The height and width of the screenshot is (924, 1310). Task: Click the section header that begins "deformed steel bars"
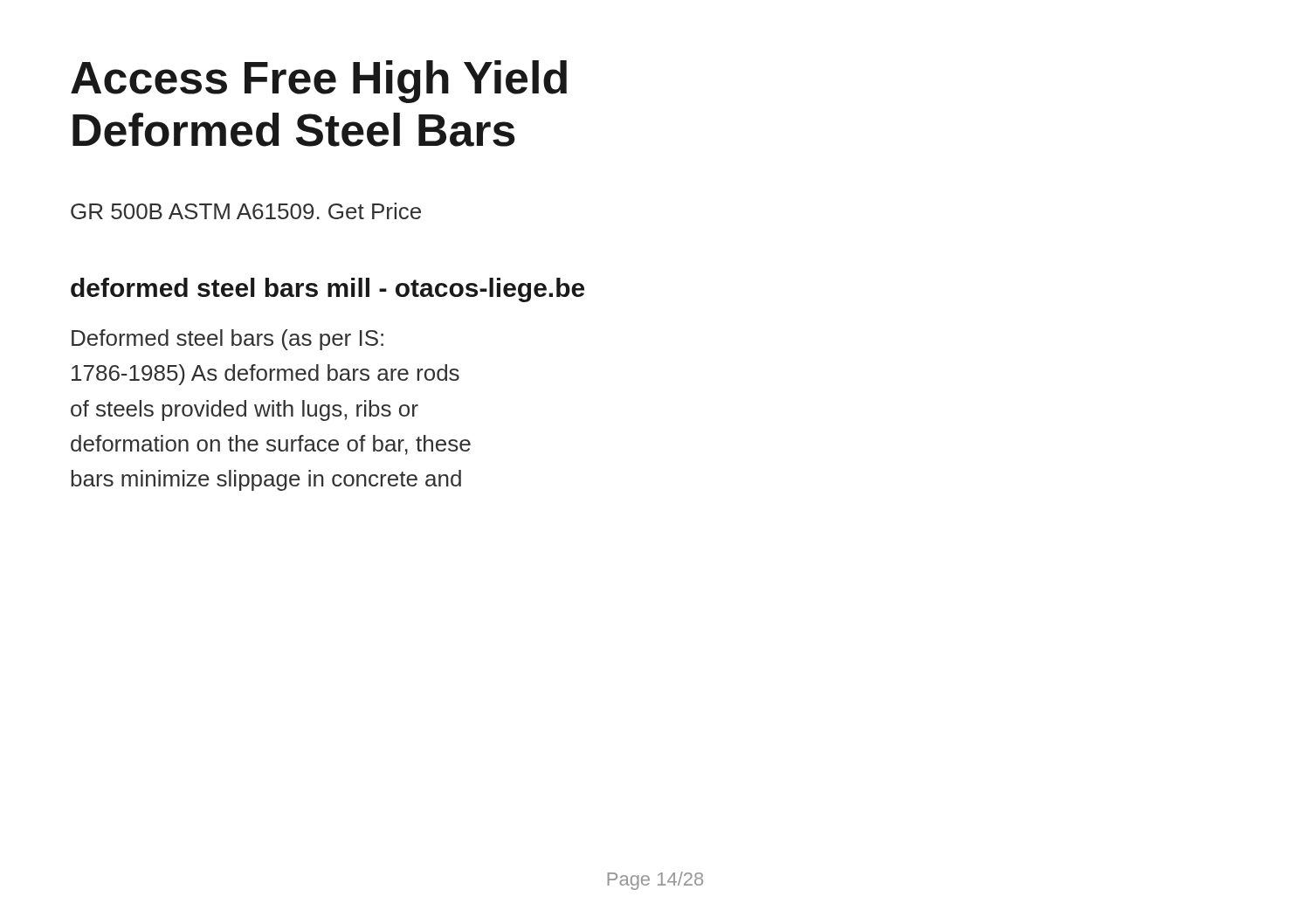tap(328, 288)
